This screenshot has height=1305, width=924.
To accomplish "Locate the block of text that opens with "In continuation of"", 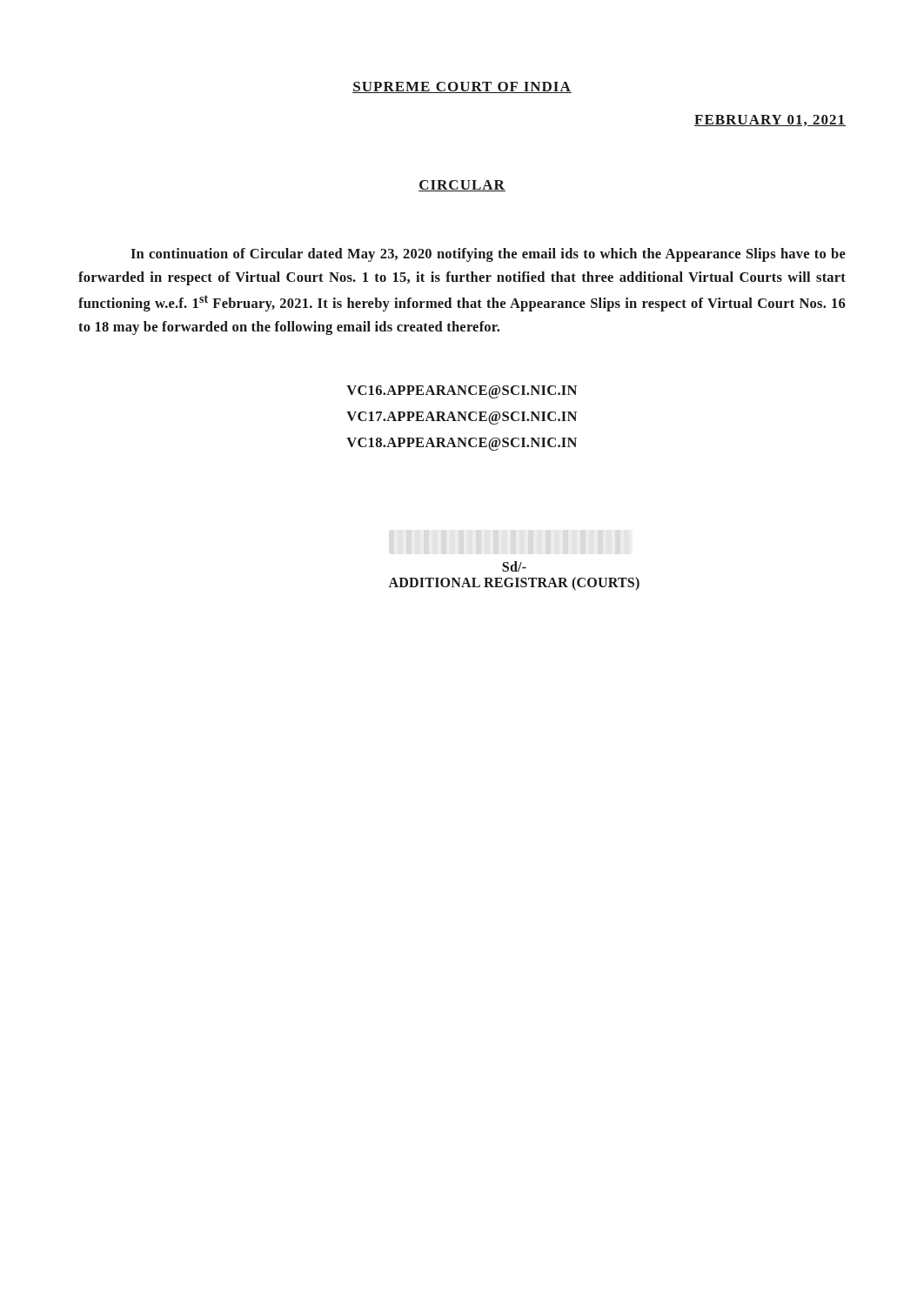I will (x=462, y=290).
